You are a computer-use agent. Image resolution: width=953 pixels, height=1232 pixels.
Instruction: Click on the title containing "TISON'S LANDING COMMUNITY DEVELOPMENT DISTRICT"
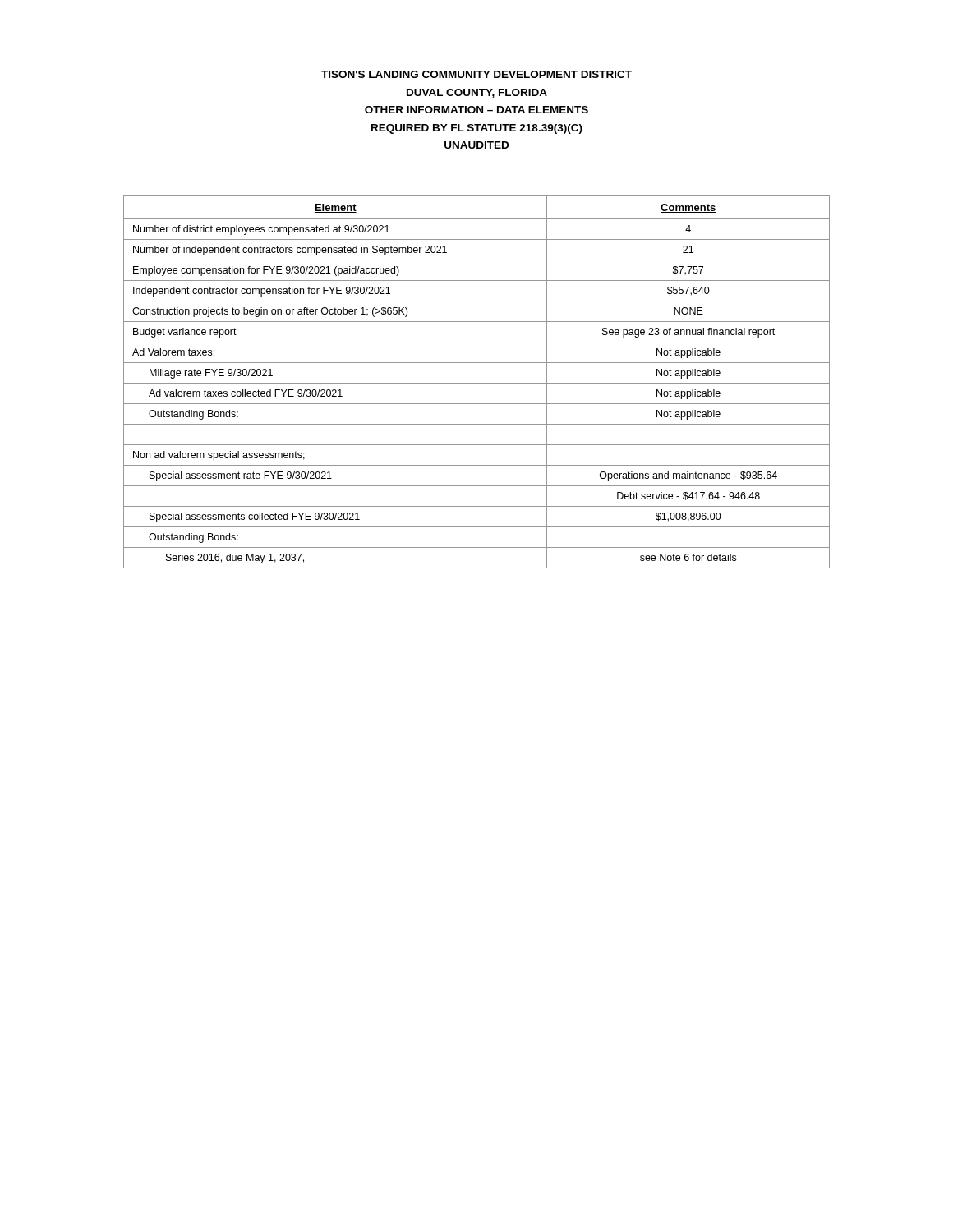pos(476,110)
